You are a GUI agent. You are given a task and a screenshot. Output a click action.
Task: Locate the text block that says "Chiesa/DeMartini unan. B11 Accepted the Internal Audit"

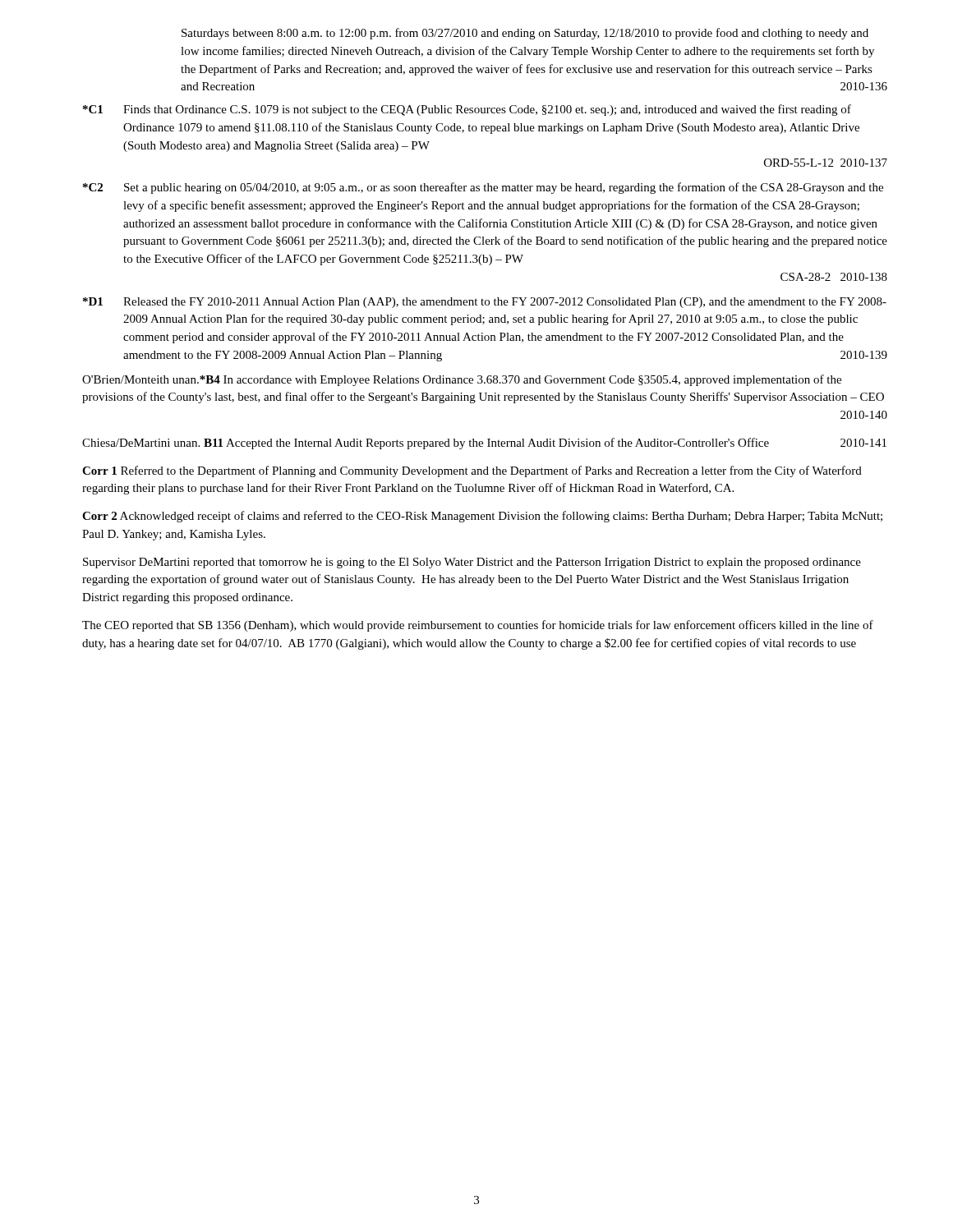coord(485,443)
